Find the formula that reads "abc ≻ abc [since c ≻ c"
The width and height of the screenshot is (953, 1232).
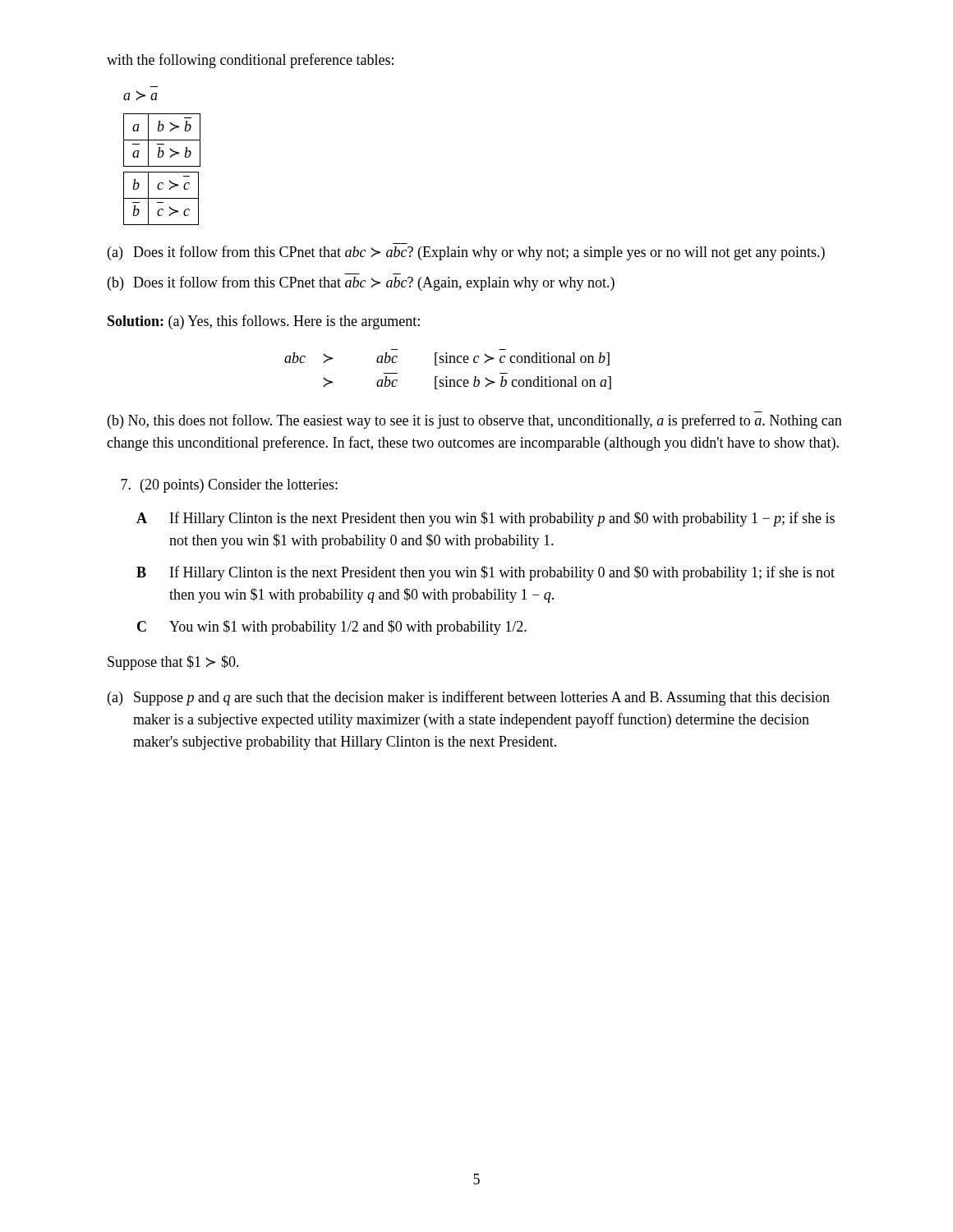(476, 370)
